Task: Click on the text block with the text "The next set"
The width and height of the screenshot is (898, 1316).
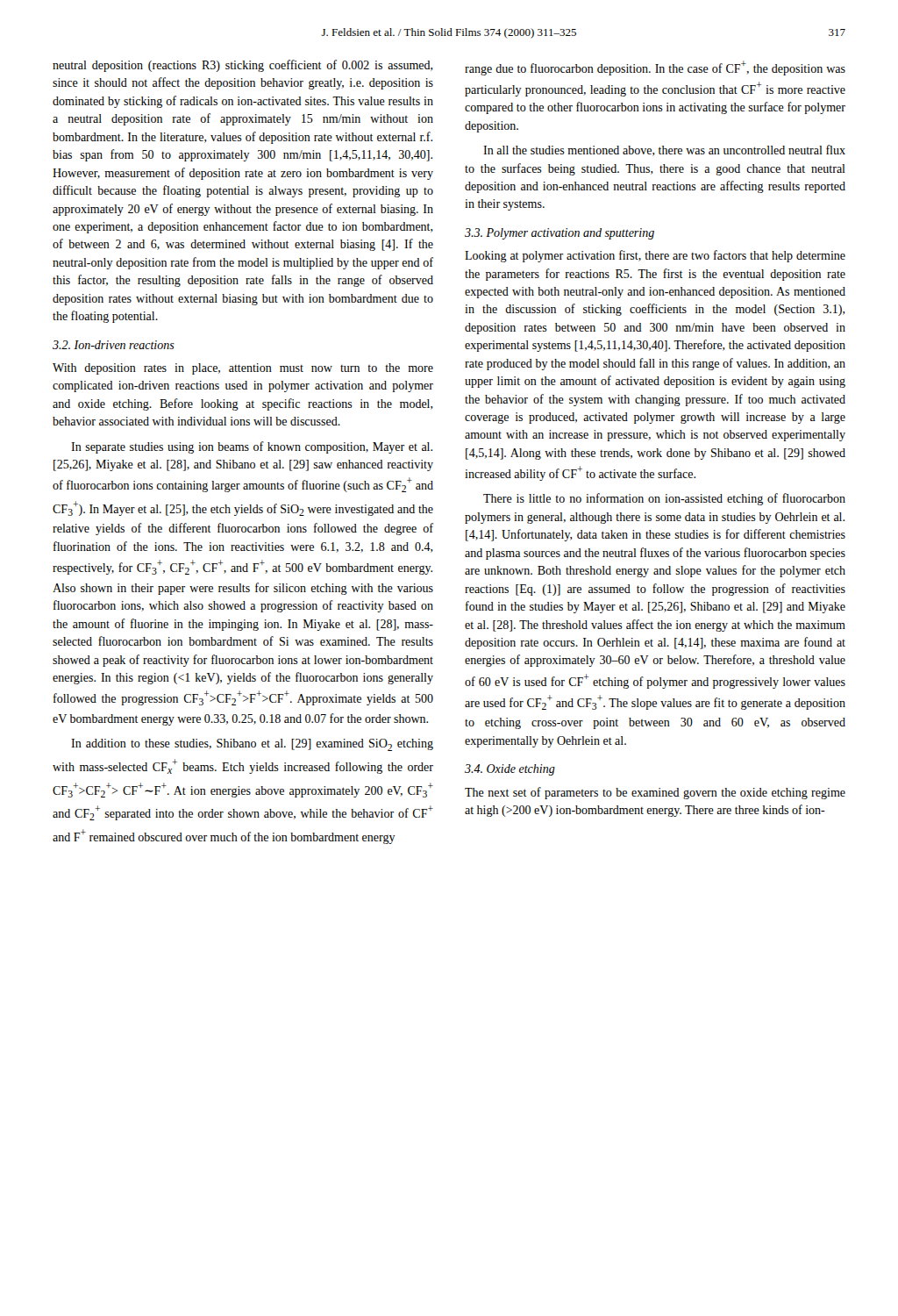Action: 655,802
